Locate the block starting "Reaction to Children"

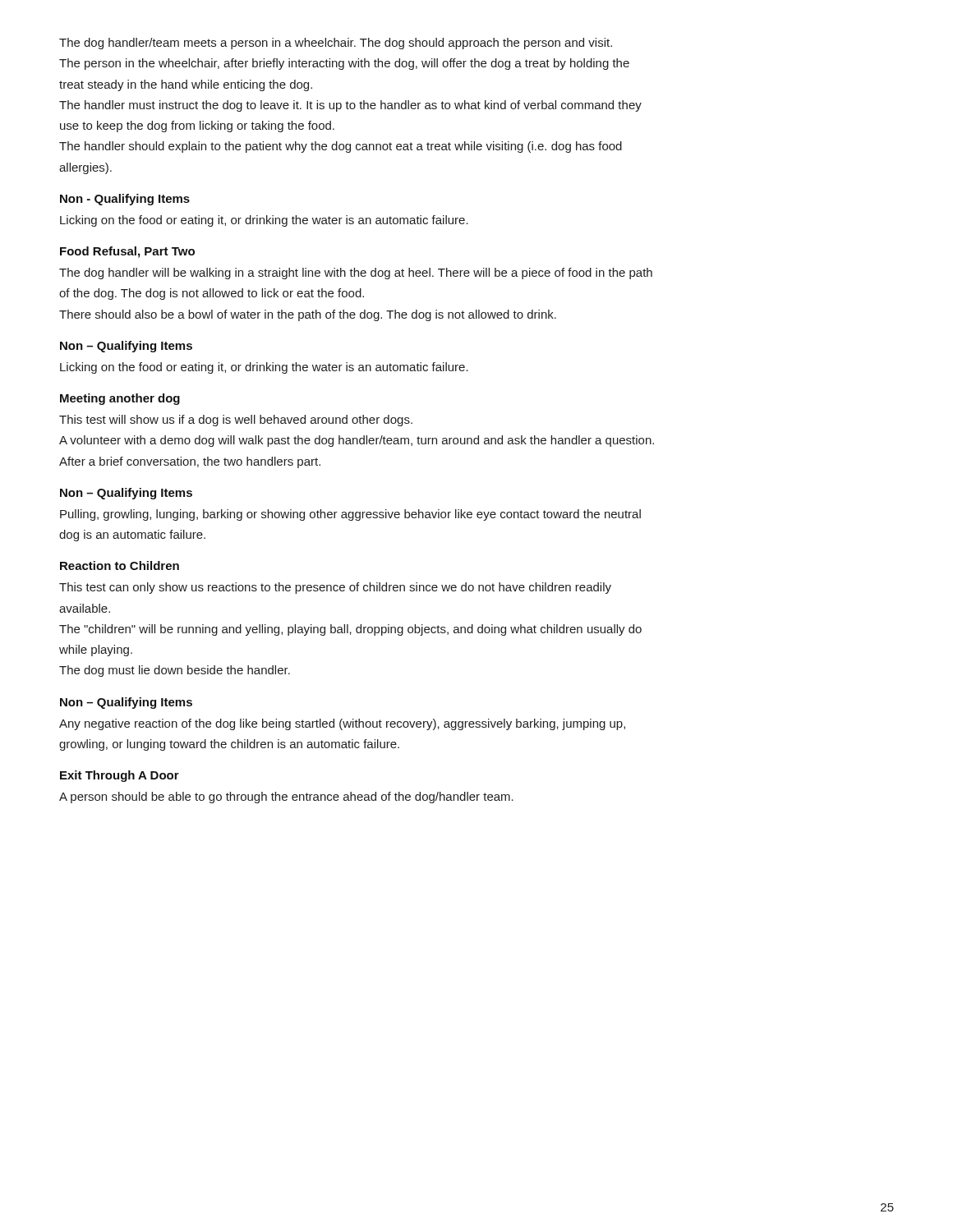pos(119,566)
